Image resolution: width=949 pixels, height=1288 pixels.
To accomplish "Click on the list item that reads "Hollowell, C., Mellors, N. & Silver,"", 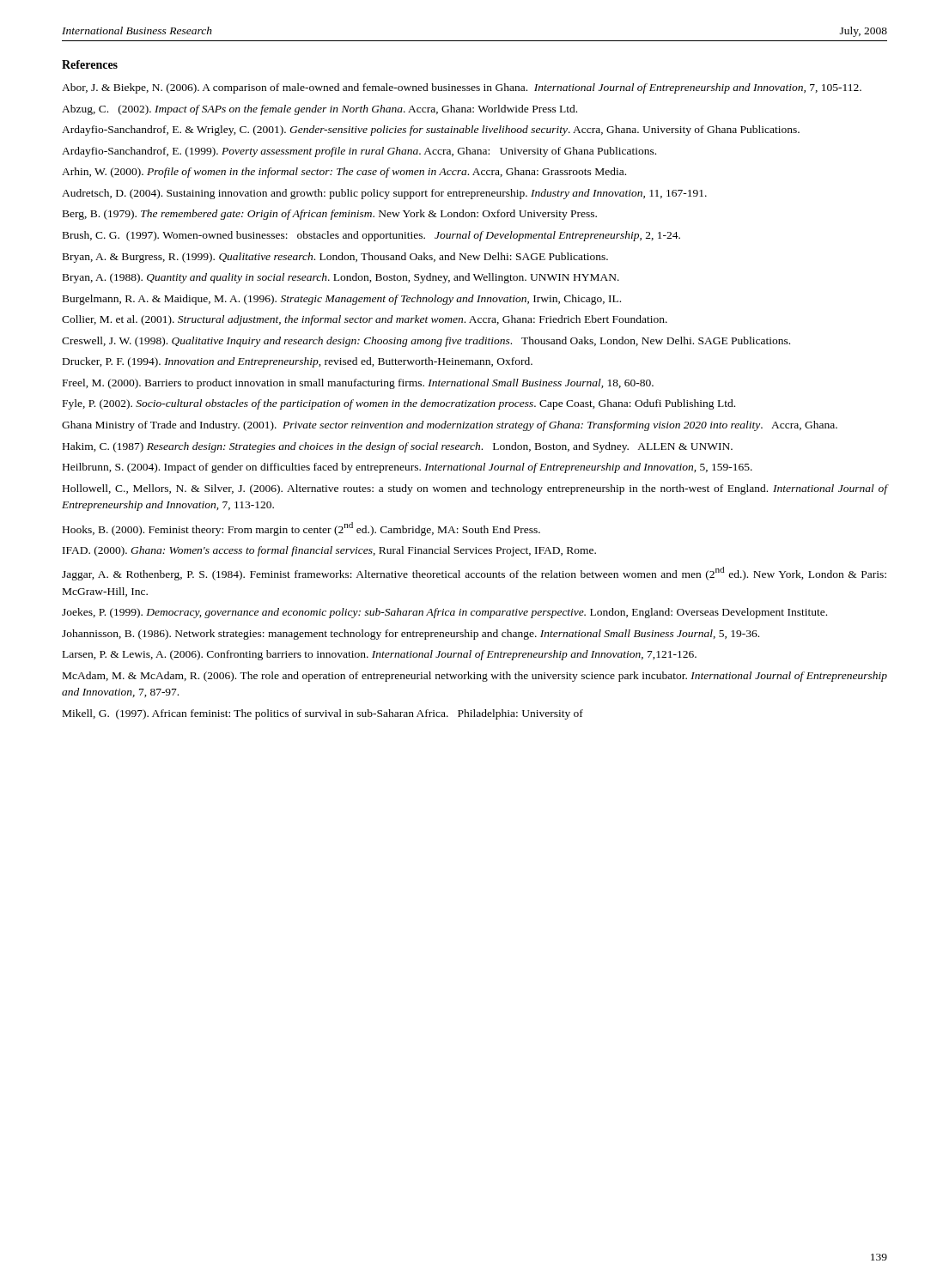I will 474,496.
